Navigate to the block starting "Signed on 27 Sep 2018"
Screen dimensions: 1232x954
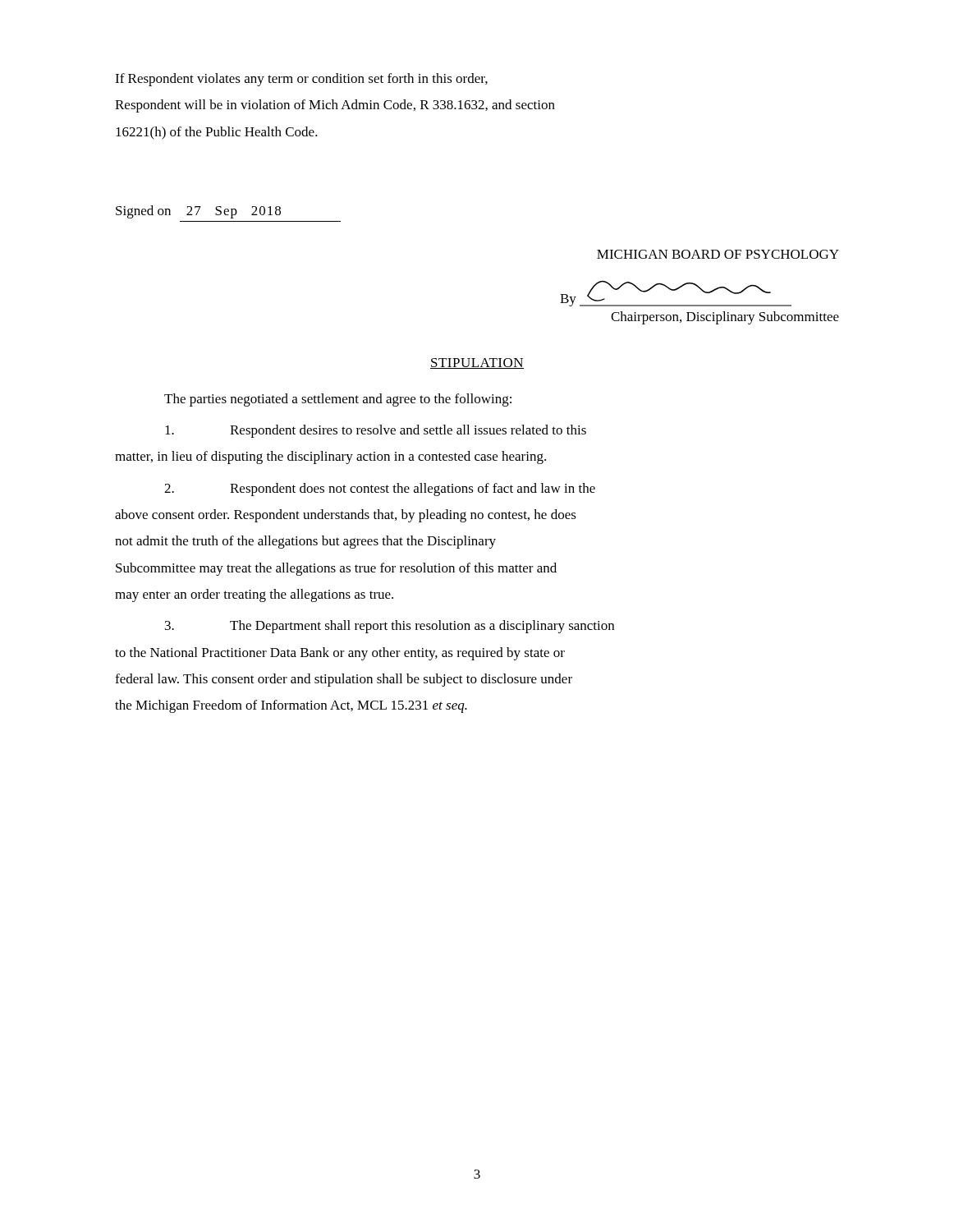pyautogui.click(x=228, y=212)
